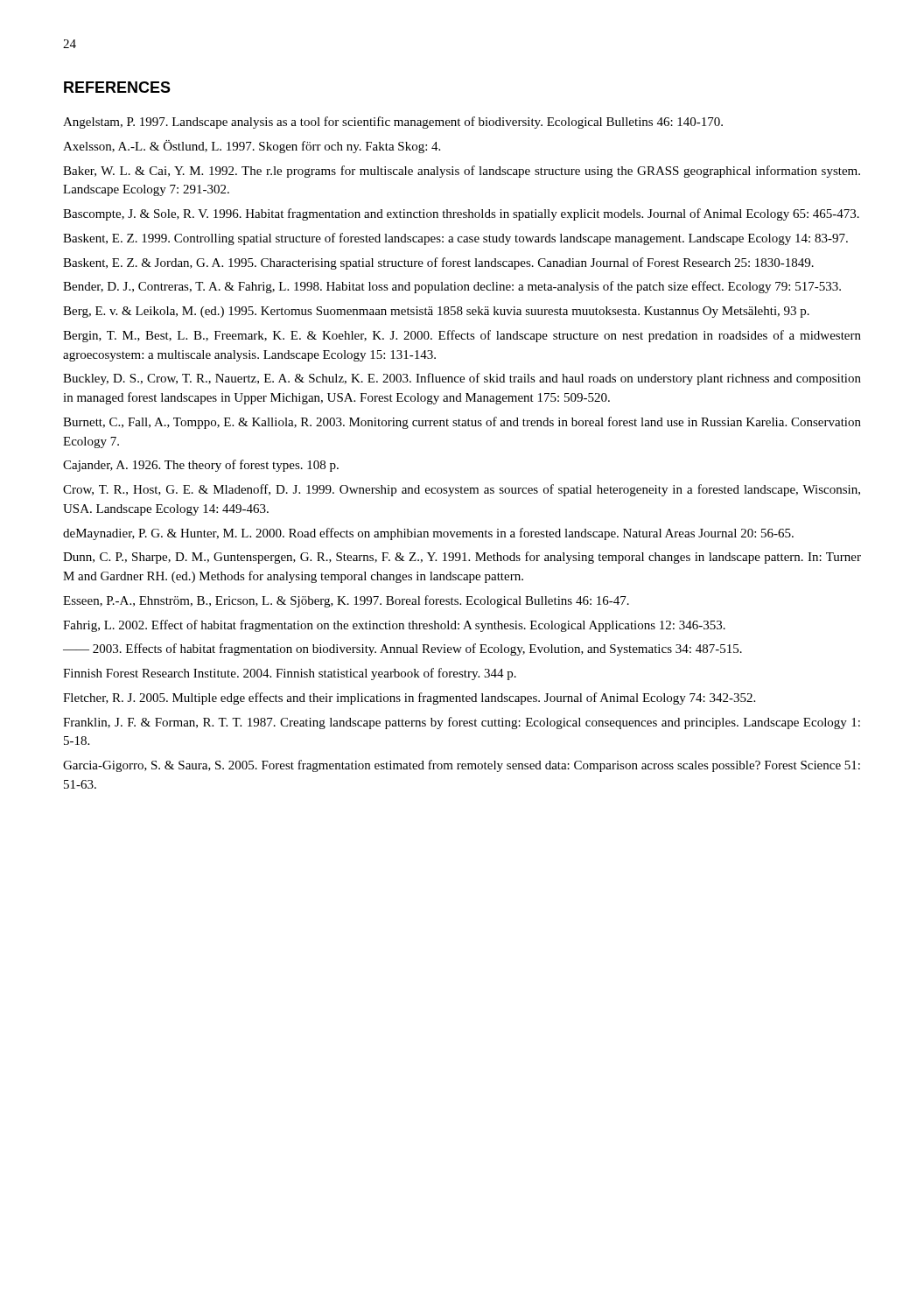Click on the element starting "Bascompte, J. & Sole, R. V. 1996. Habitat"

(x=461, y=214)
